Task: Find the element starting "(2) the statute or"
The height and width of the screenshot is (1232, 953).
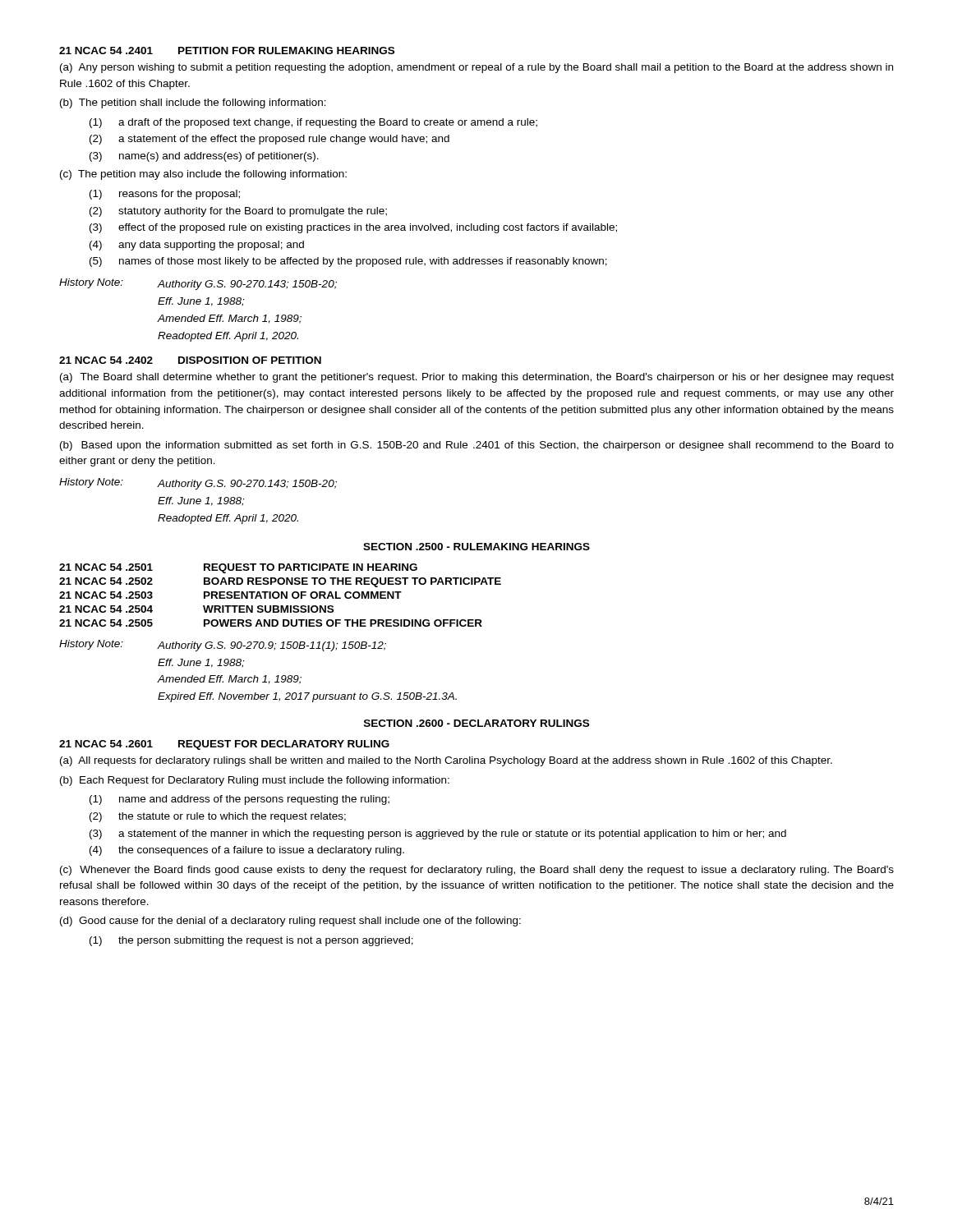Action: click(x=218, y=817)
